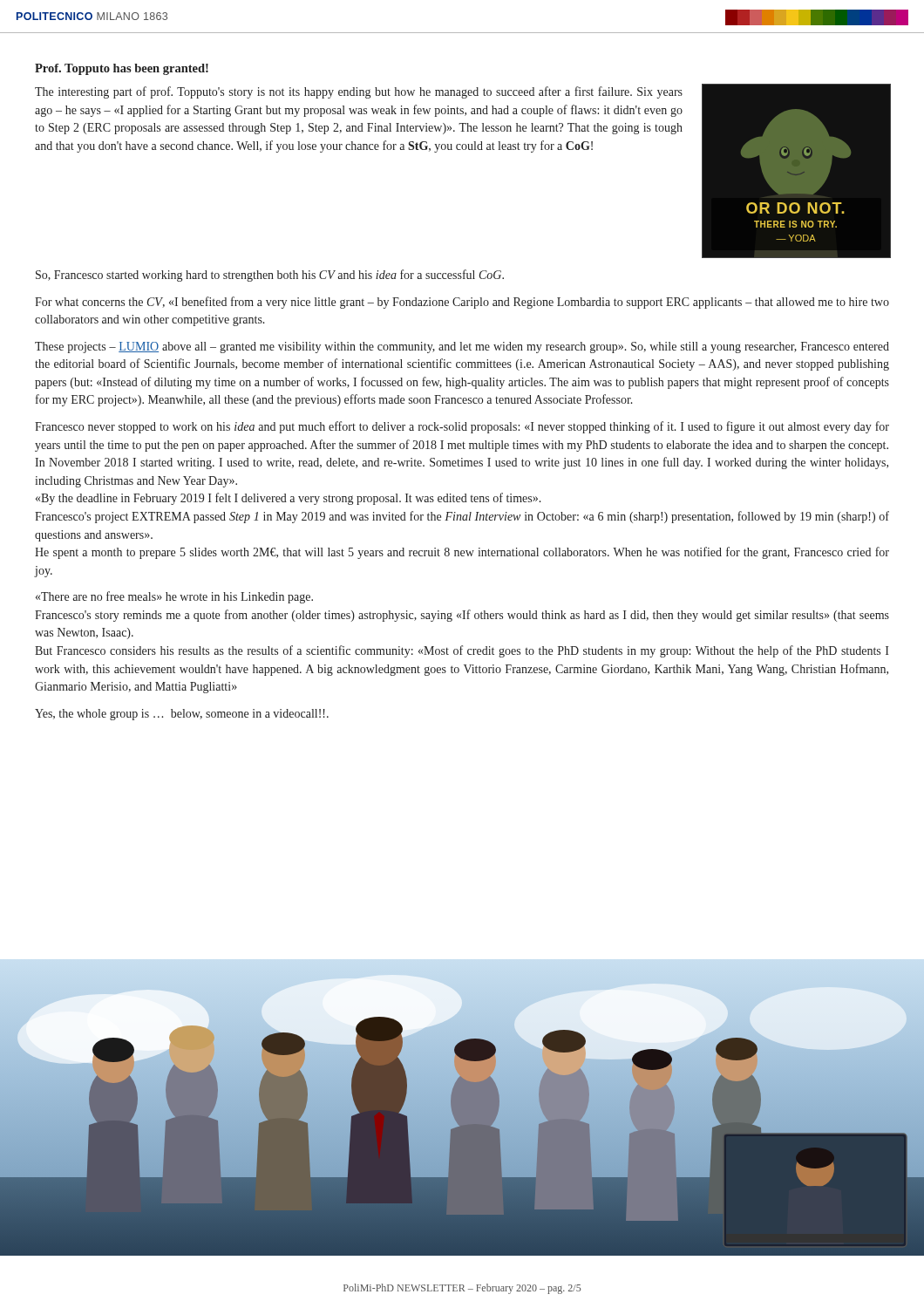Select the block starting "Yes, the whole group"
This screenshot has height=1308, width=924.
tap(182, 714)
